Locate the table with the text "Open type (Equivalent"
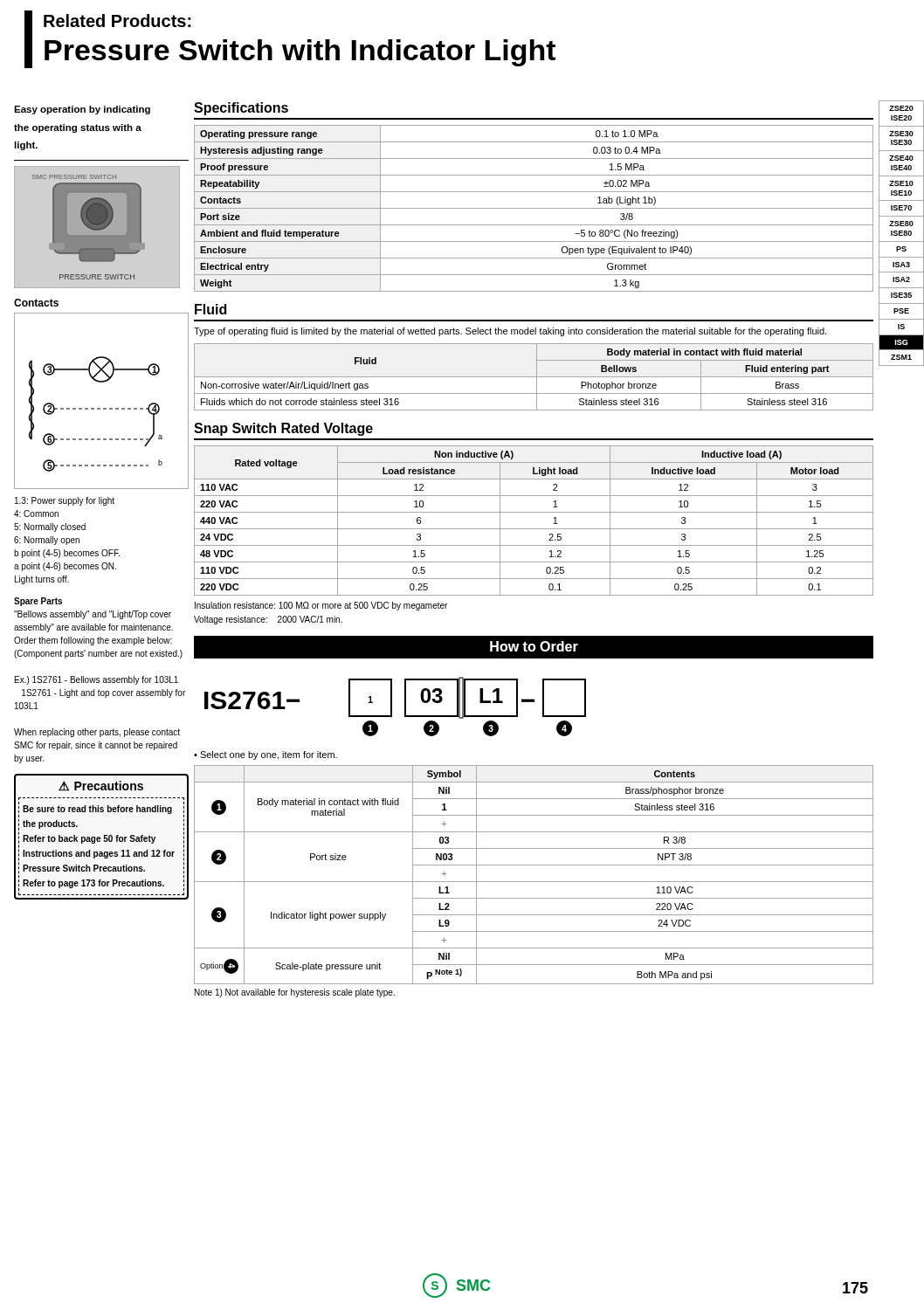 point(534,208)
